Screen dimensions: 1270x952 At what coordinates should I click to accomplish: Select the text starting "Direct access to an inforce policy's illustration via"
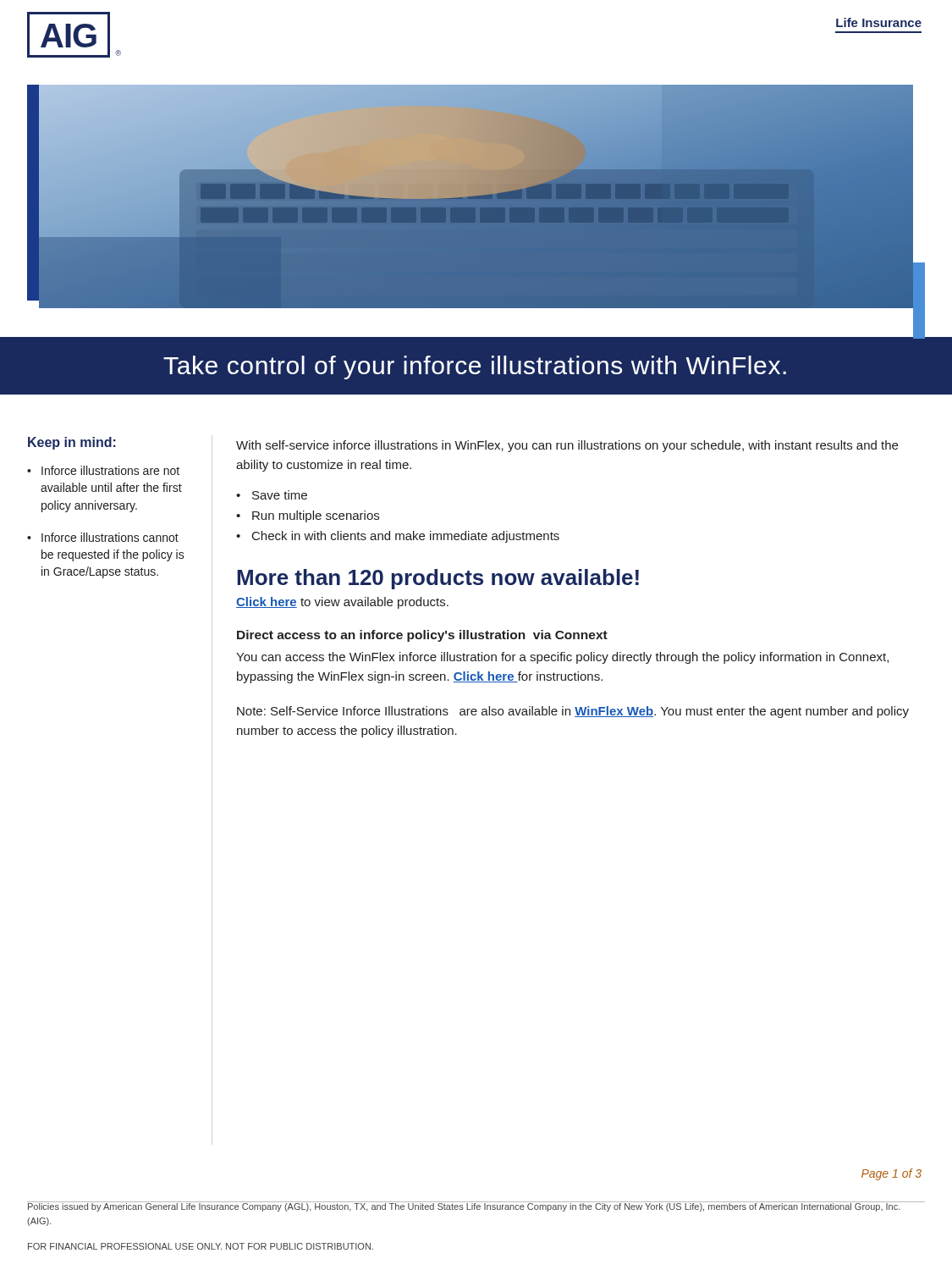point(422,634)
